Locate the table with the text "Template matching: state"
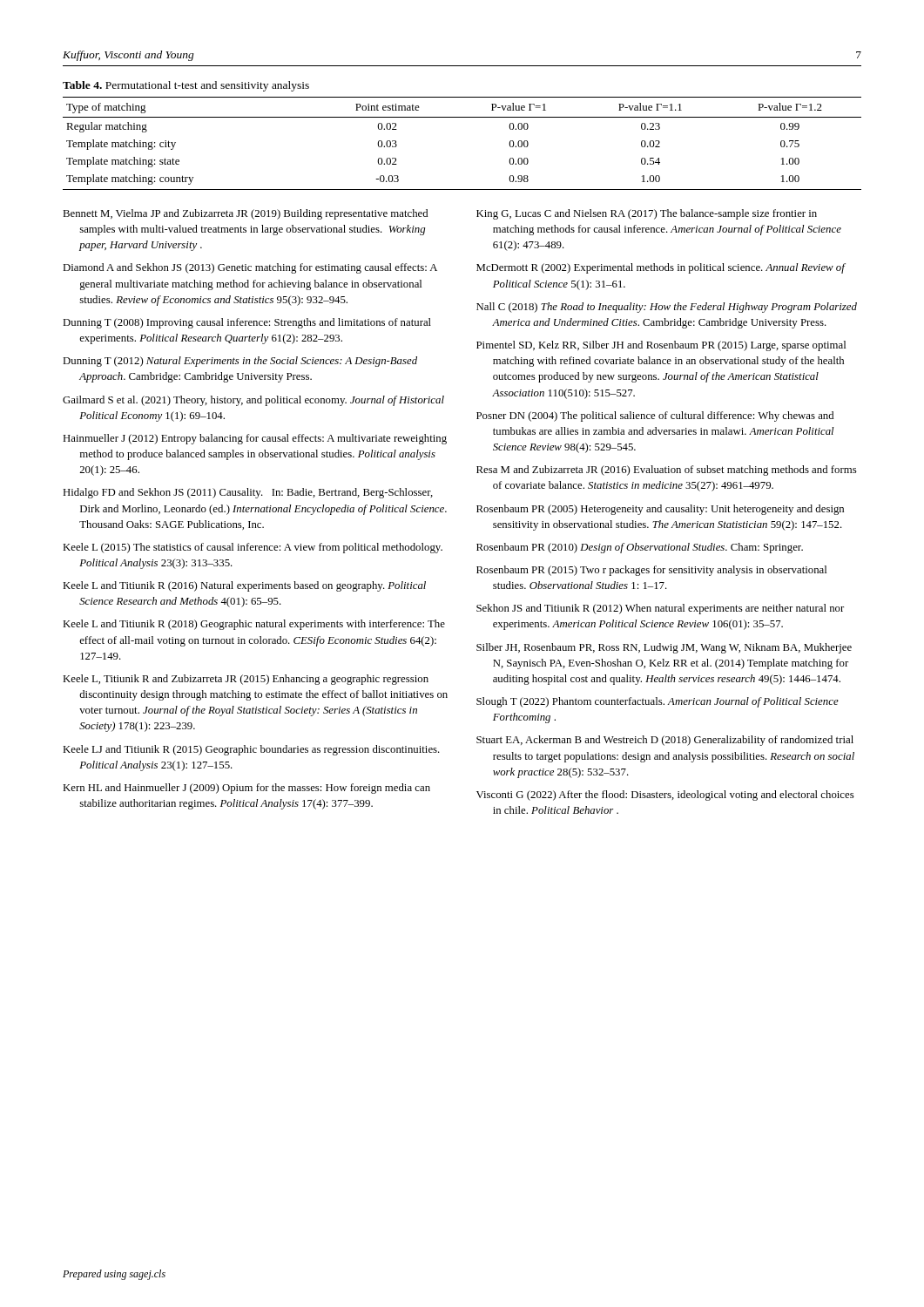 462,143
